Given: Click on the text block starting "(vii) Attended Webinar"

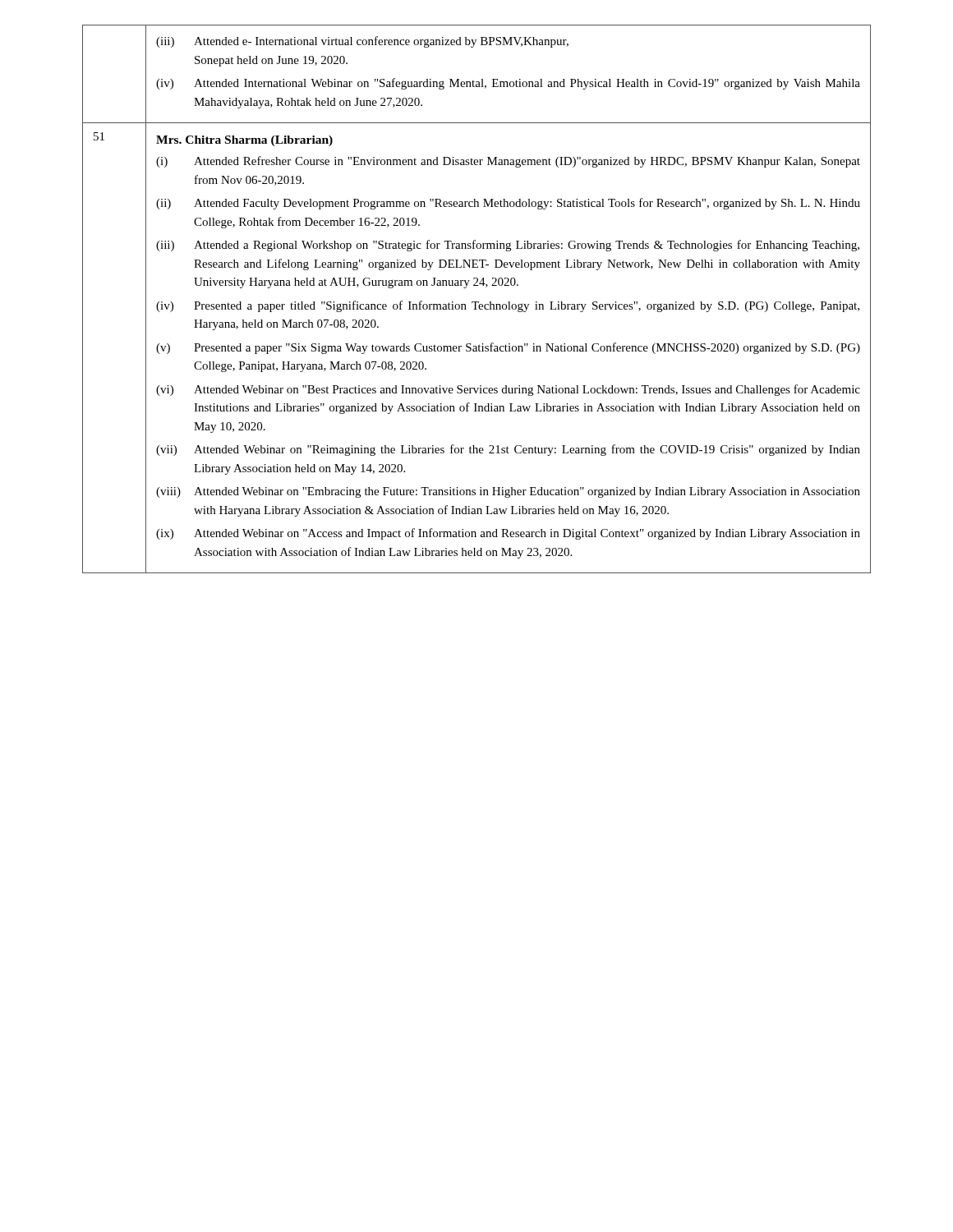Looking at the screenshot, I should click(508, 459).
